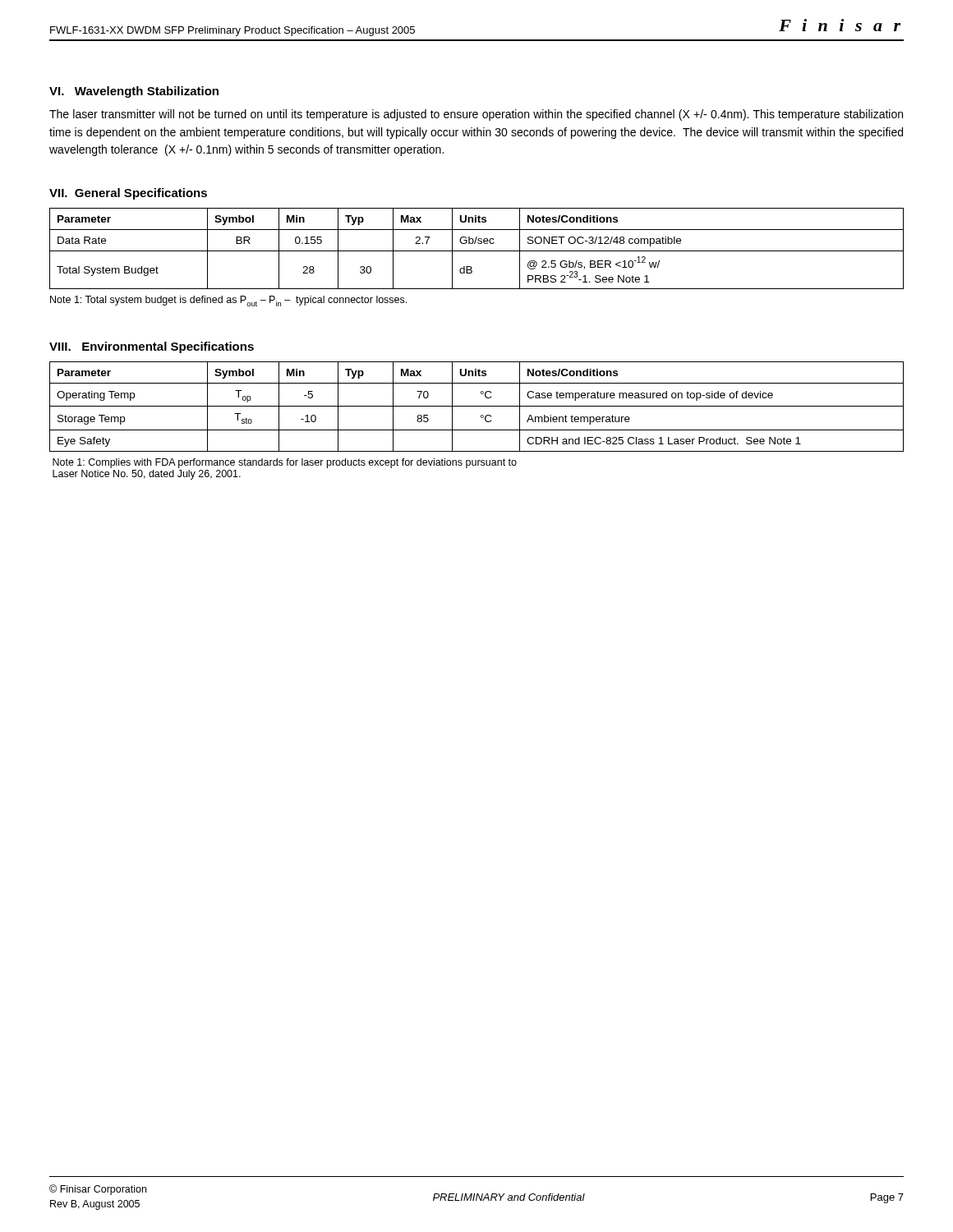Point to the region starting "VIII. Environmental Specifications"
953x1232 pixels.
point(152,346)
